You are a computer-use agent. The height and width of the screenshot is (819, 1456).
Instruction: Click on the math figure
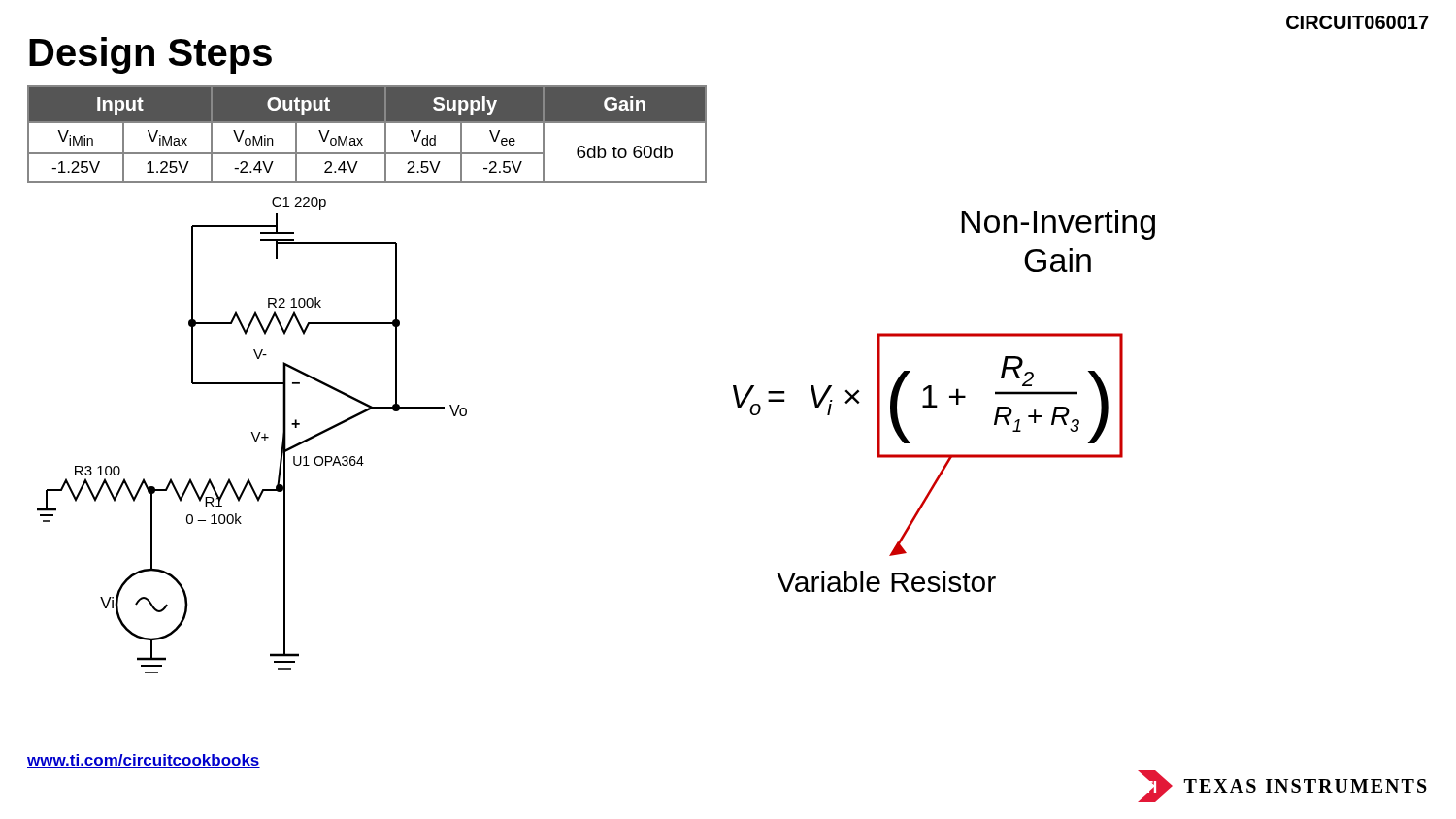[x=1058, y=427]
